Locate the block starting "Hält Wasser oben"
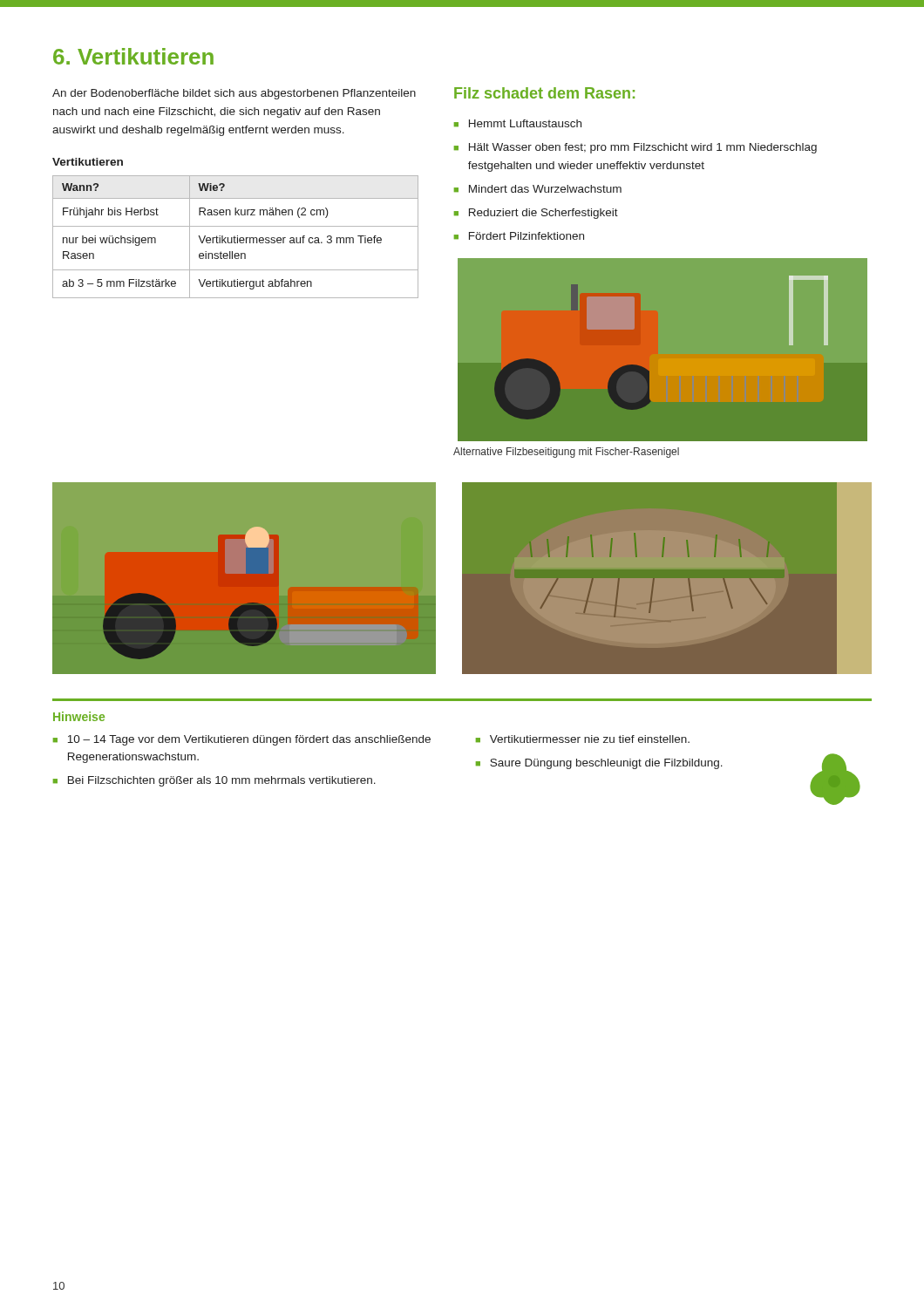 click(643, 156)
